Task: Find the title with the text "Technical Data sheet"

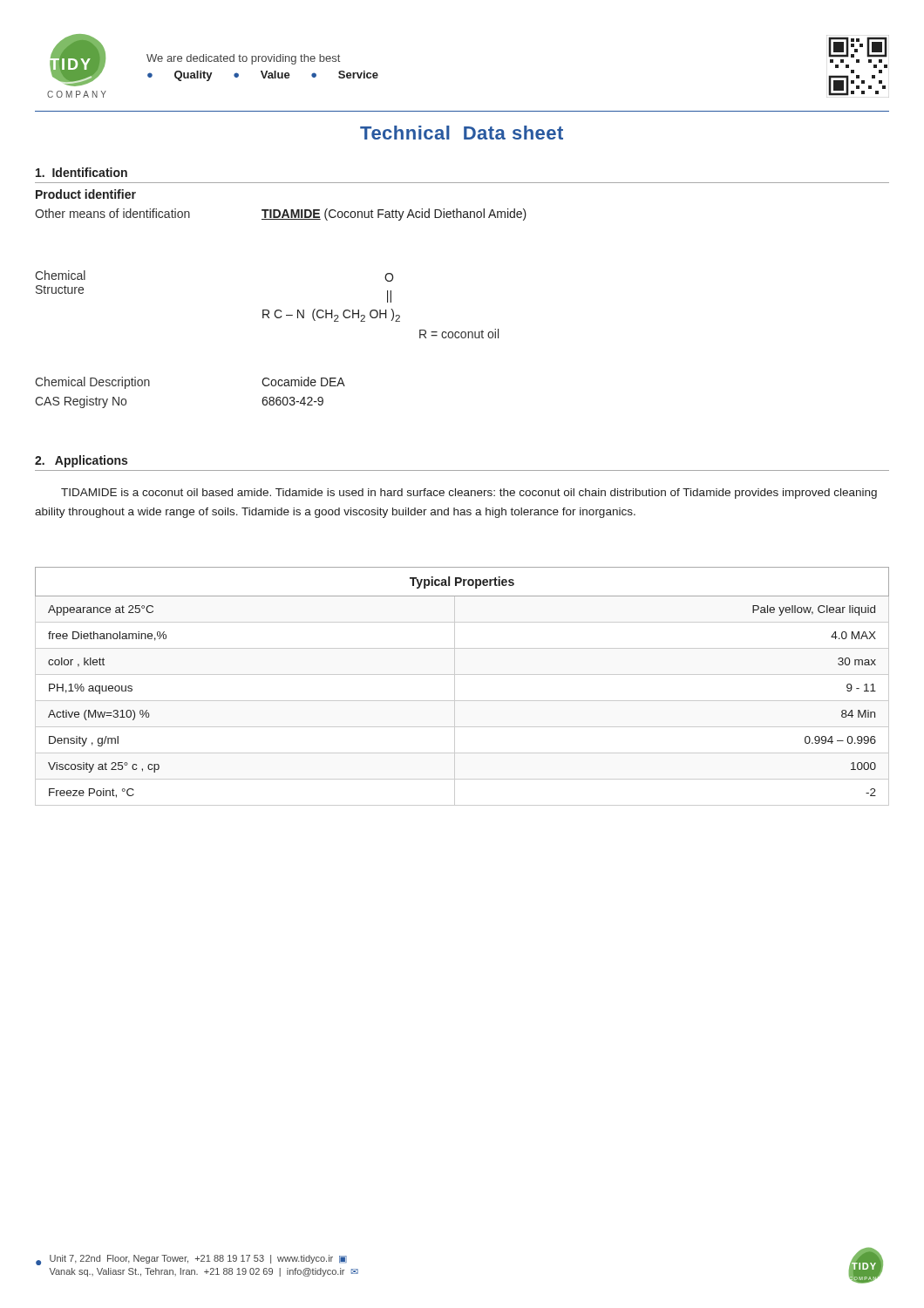Action: [462, 133]
